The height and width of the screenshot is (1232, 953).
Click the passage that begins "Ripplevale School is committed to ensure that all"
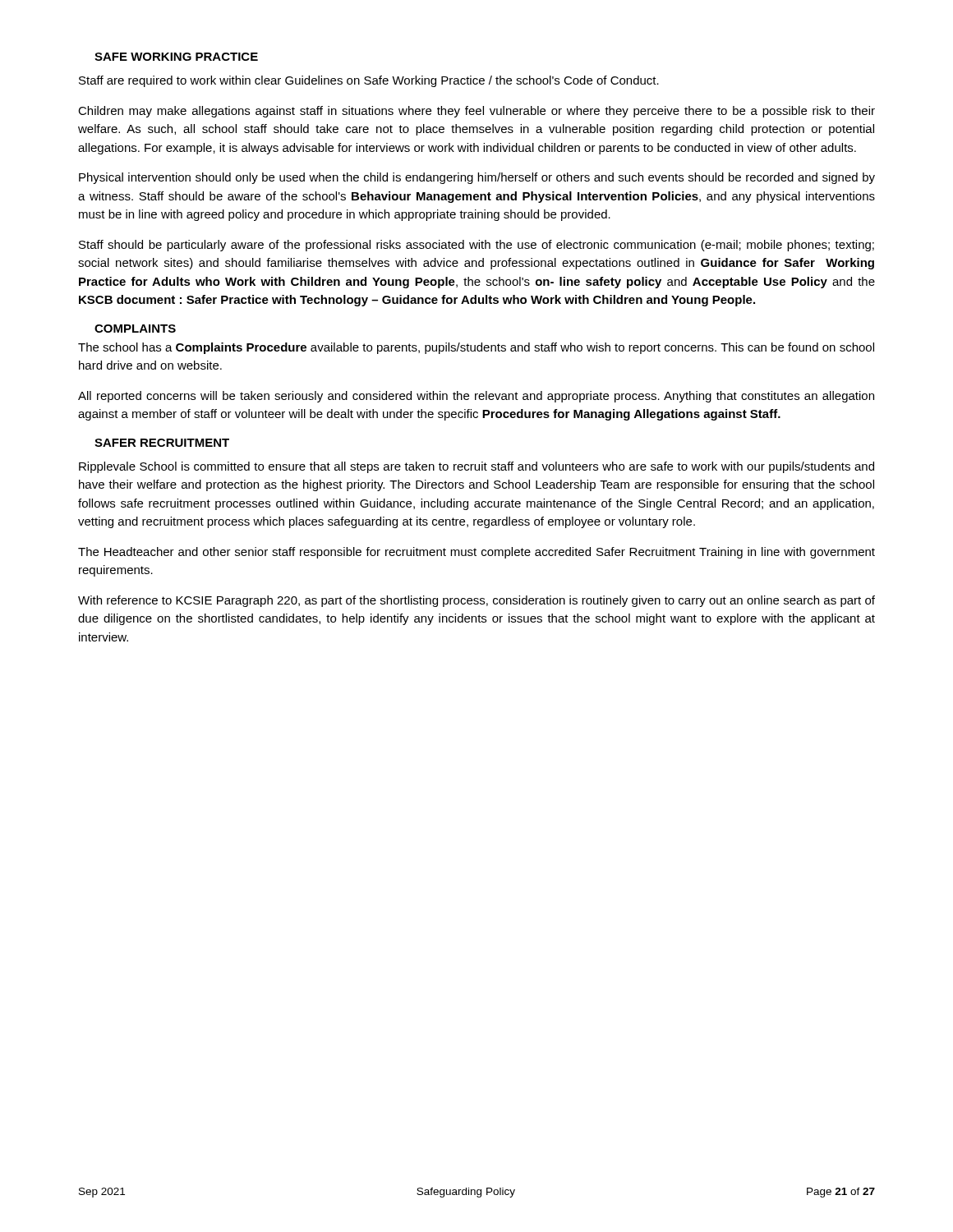[x=476, y=493]
